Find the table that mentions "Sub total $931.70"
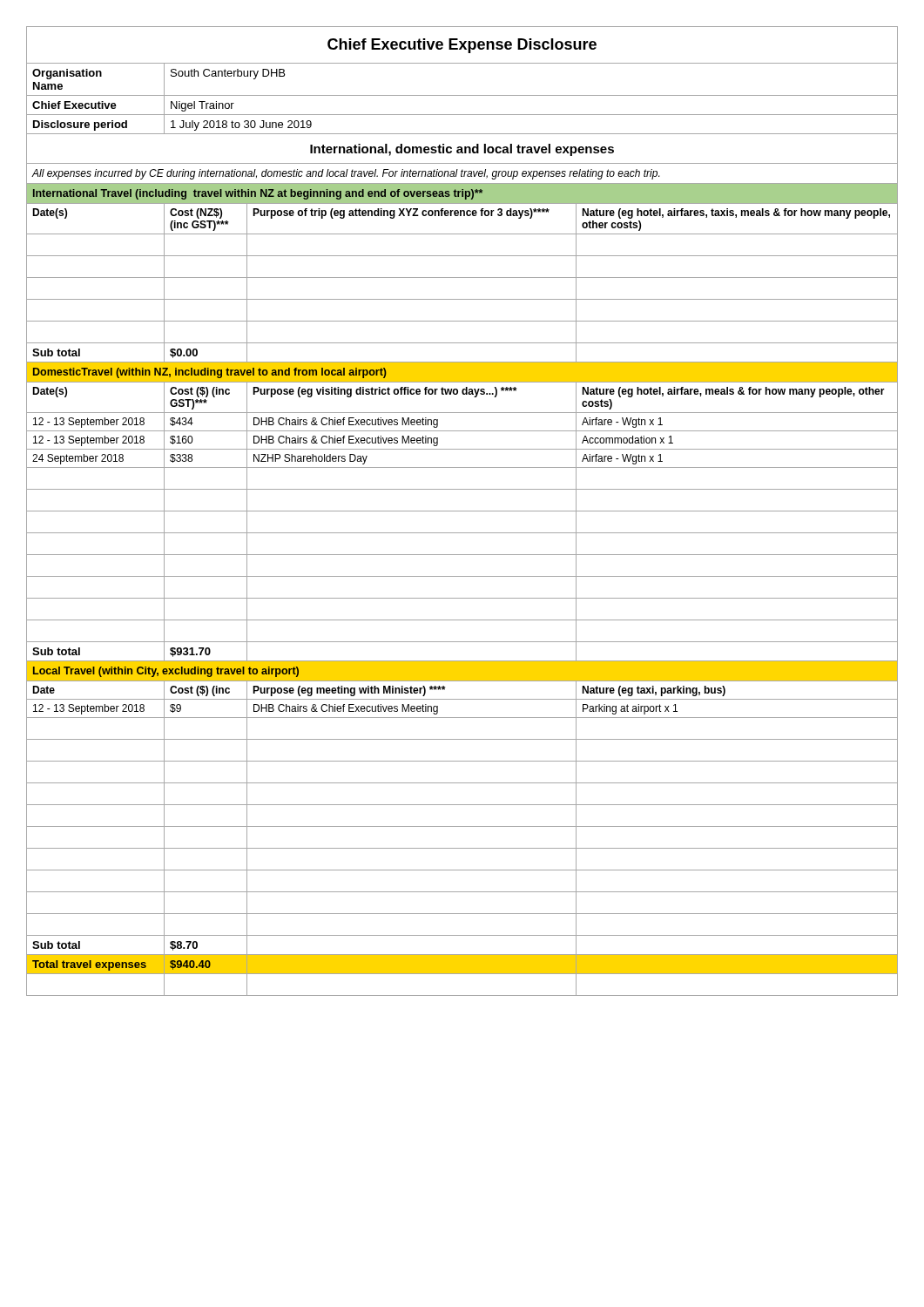Viewport: 924px width, 1307px height. tap(462, 651)
